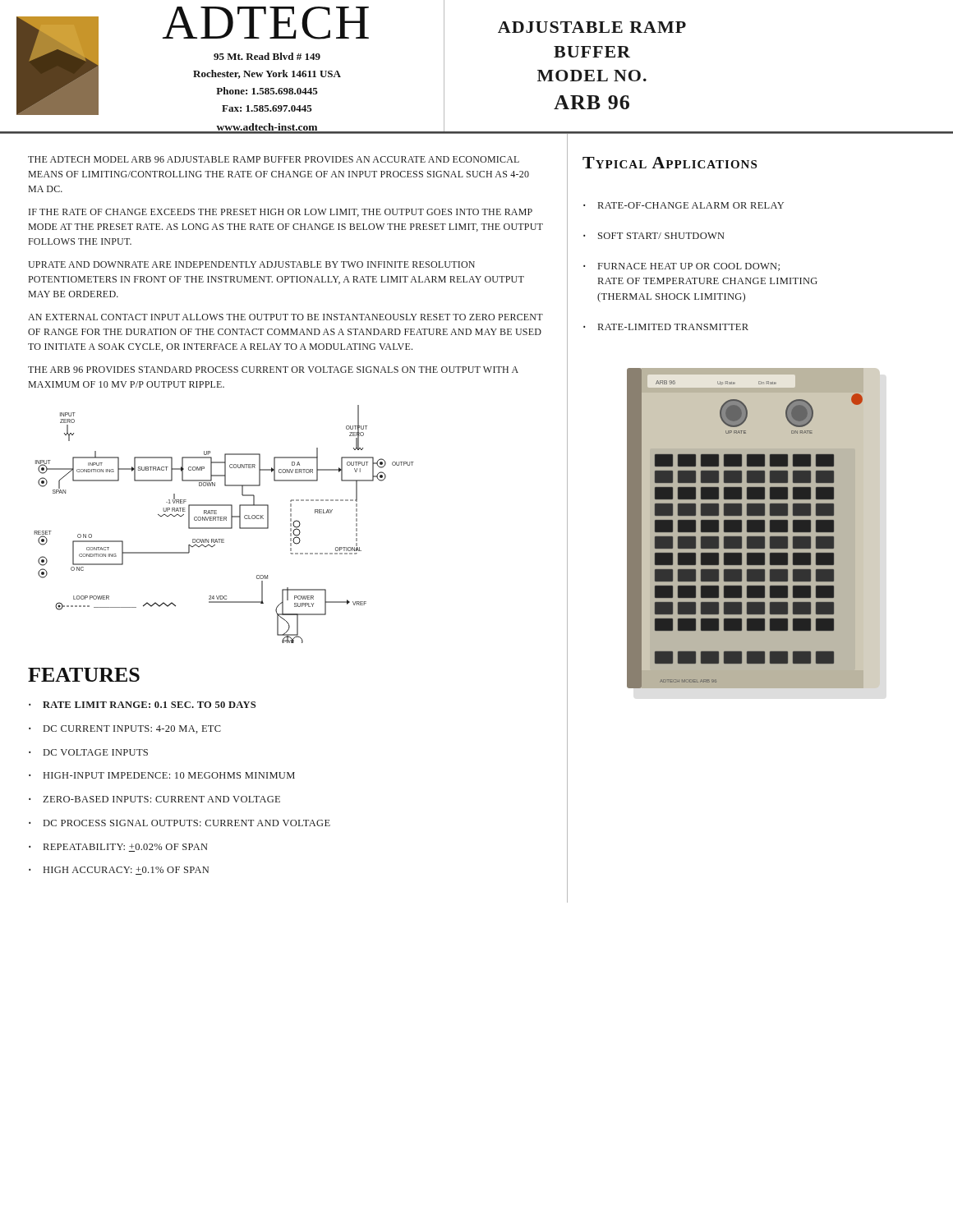Click on the list item containing "Rate-limited transmitter"
This screenshot has width=953, height=1232.
click(x=673, y=327)
